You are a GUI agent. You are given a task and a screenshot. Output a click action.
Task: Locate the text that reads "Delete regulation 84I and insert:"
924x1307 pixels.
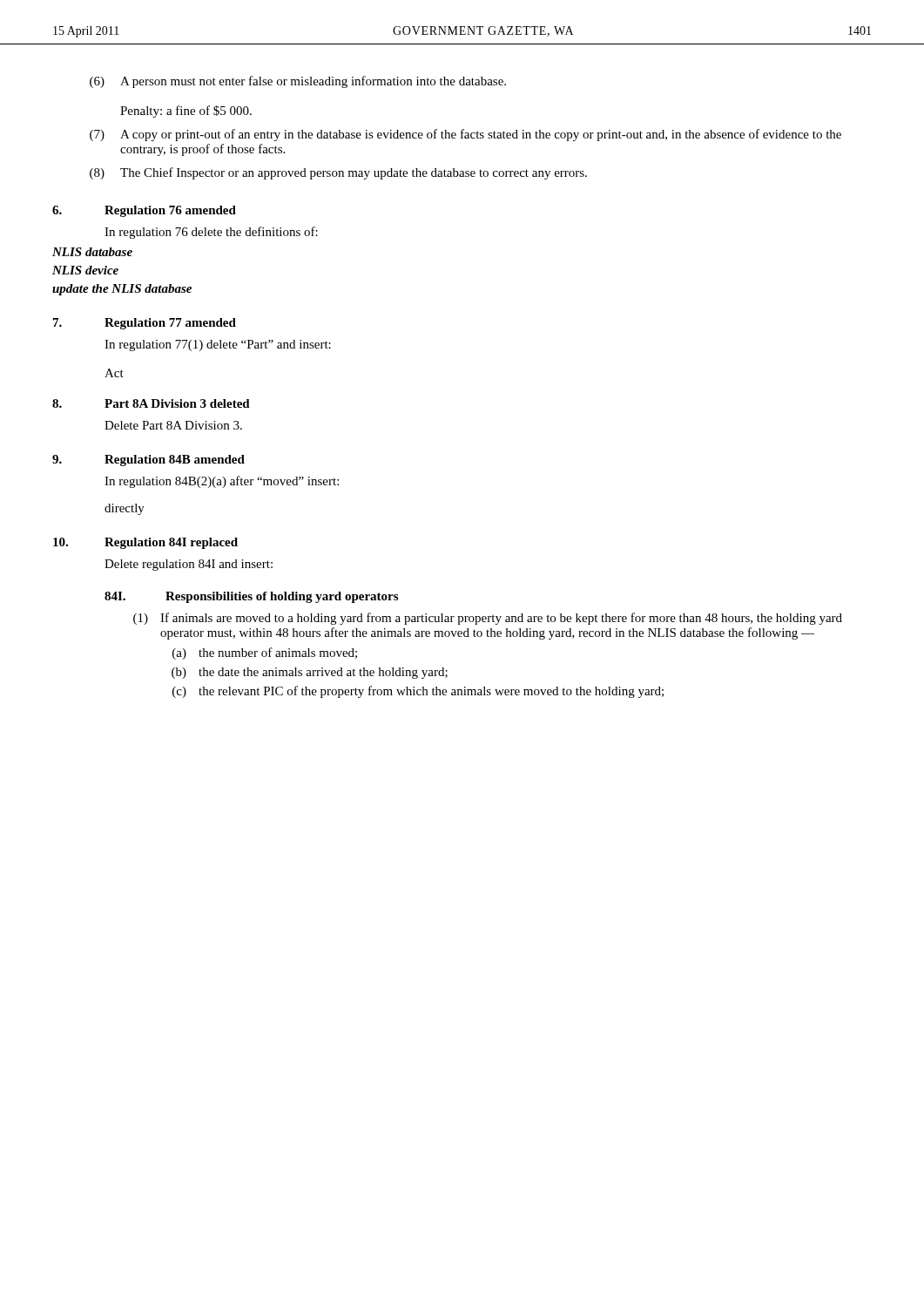point(189,564)
